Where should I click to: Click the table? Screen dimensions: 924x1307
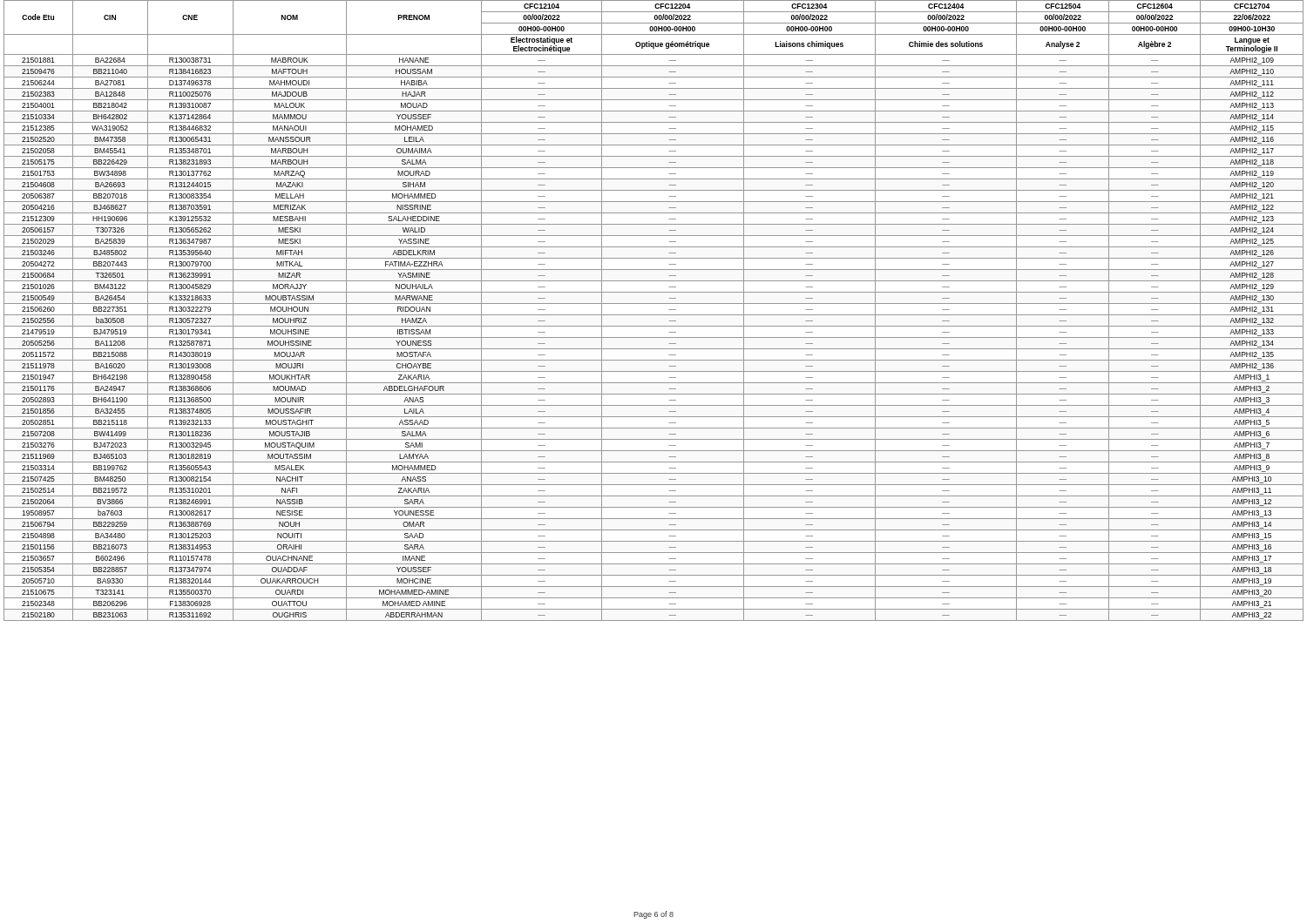pos(654,310)
